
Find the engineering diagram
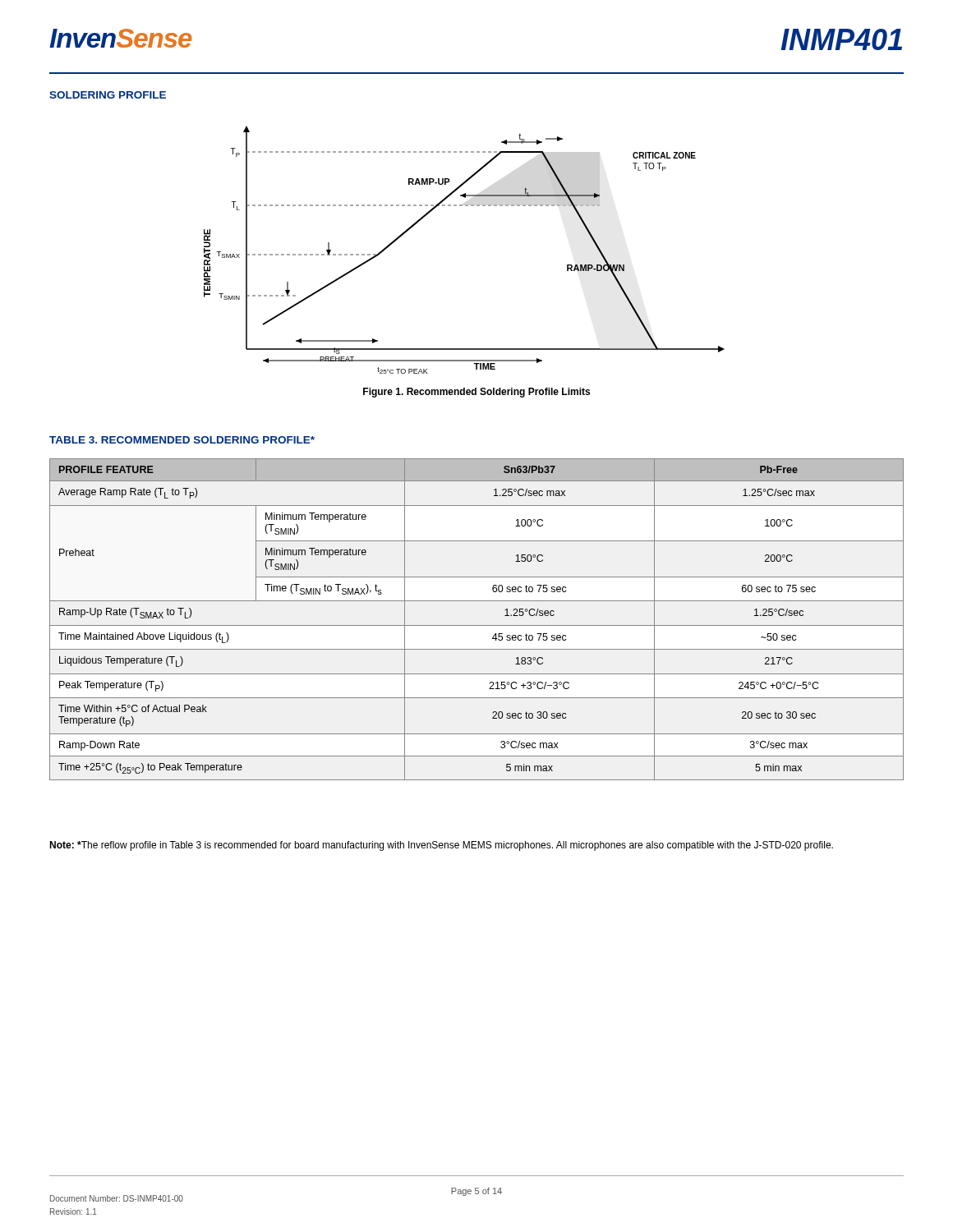476,246
